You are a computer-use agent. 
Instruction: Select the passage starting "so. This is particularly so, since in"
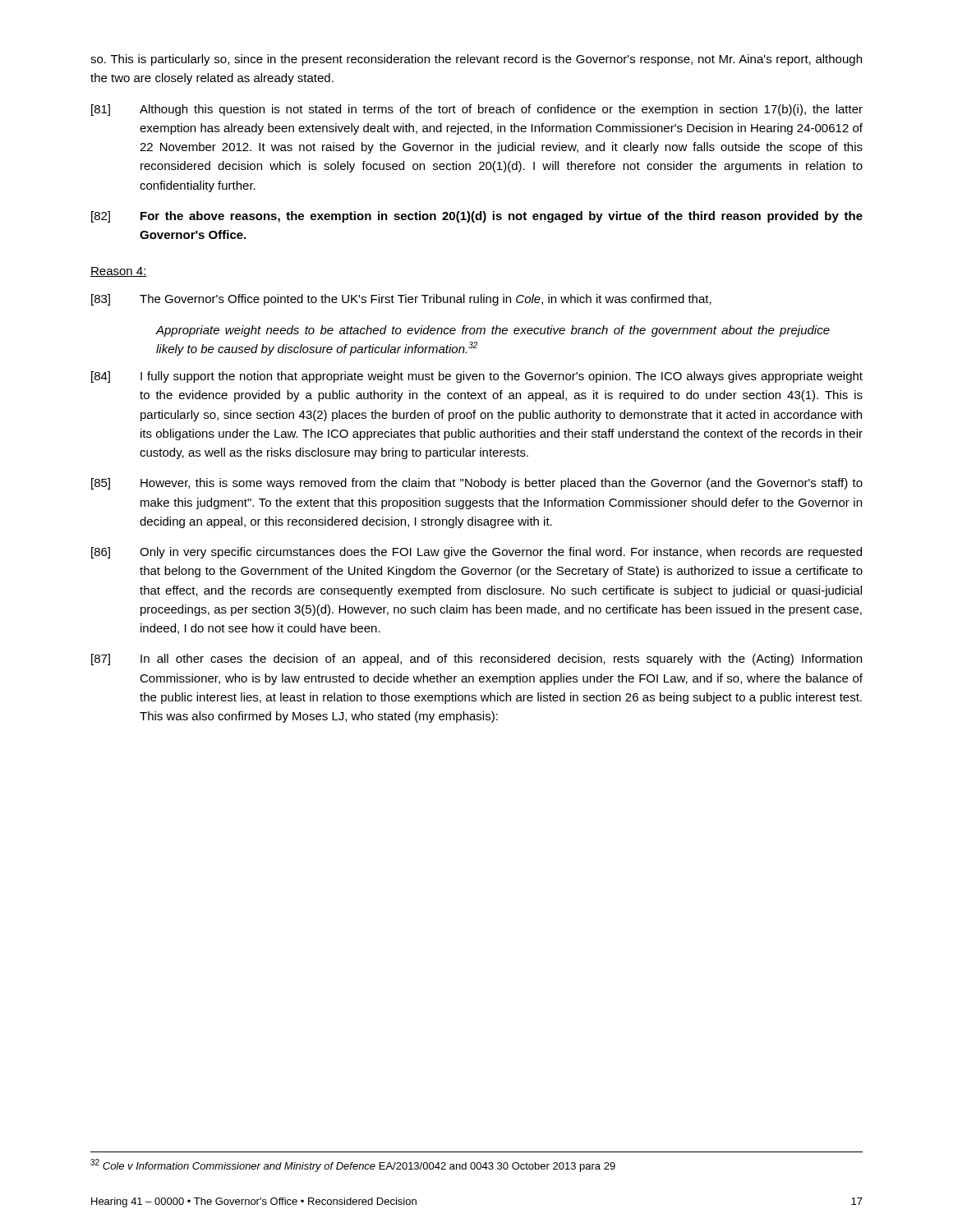[476, 68]
